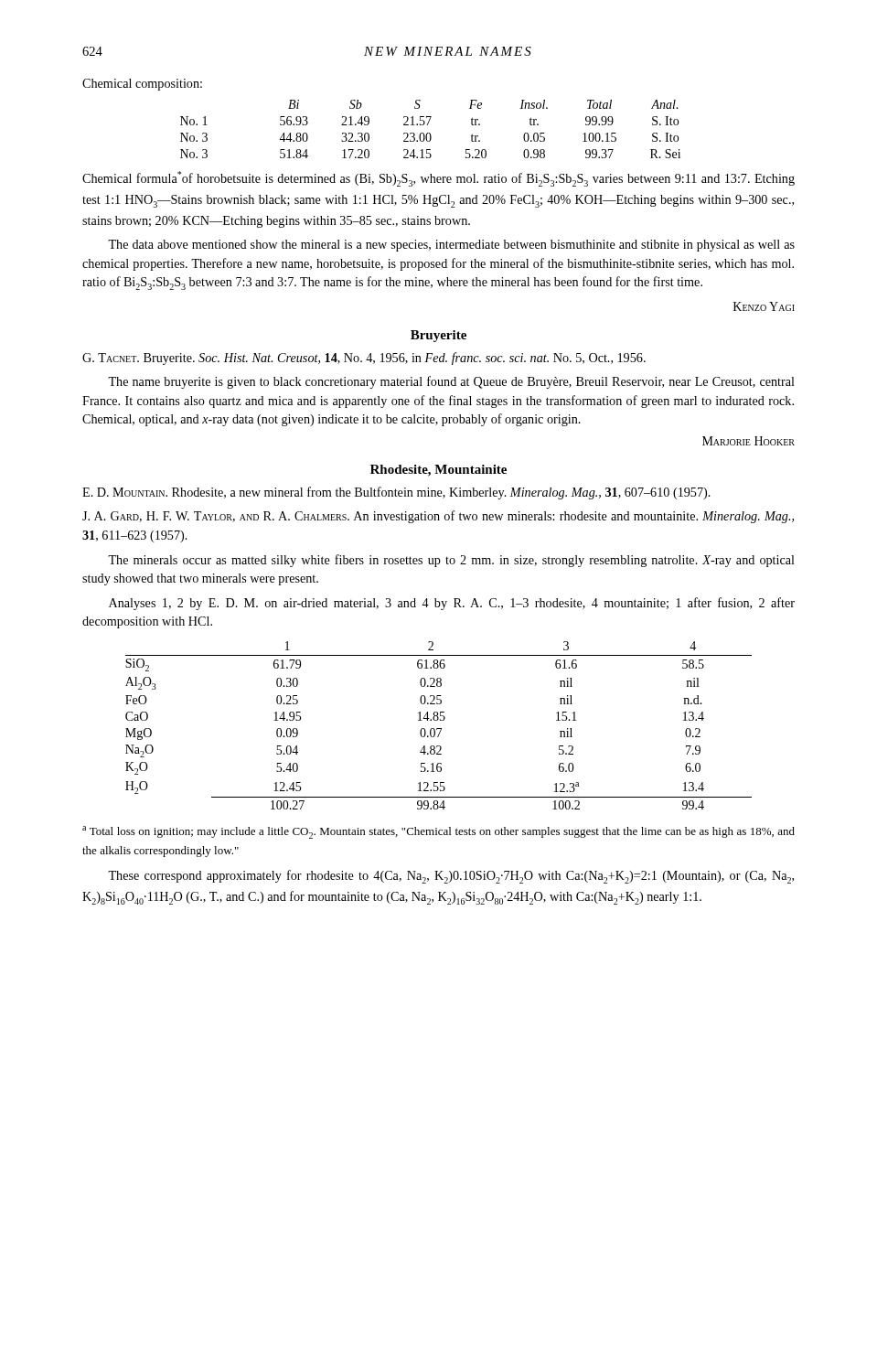Image resolution: width=877 pixels, height=1372 pixels.
Task: Locate the block starting "Rhodesite, Mountainite"
Action: [x=438, y=469]
